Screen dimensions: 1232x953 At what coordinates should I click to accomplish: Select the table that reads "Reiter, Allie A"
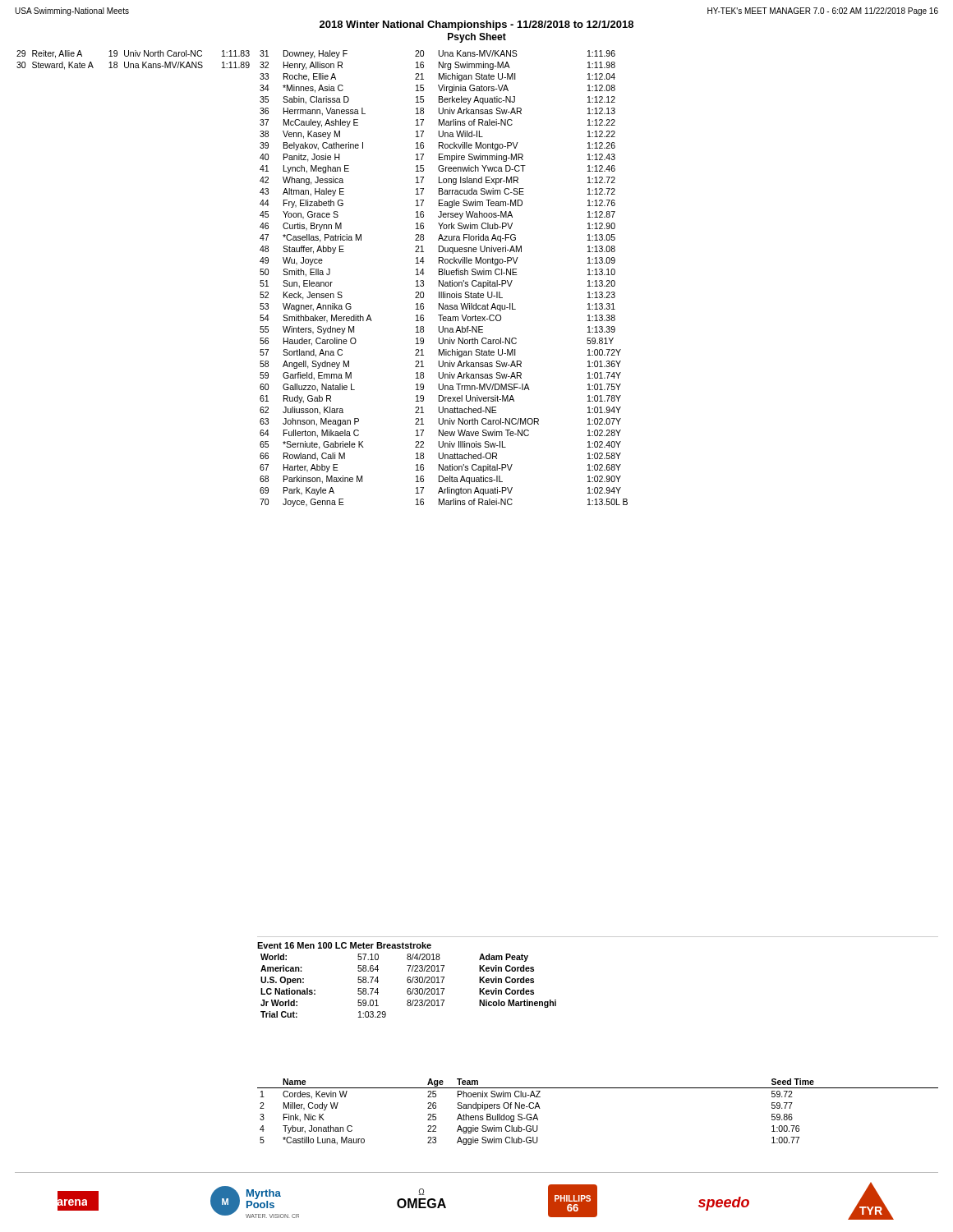(x=136, y=59)
